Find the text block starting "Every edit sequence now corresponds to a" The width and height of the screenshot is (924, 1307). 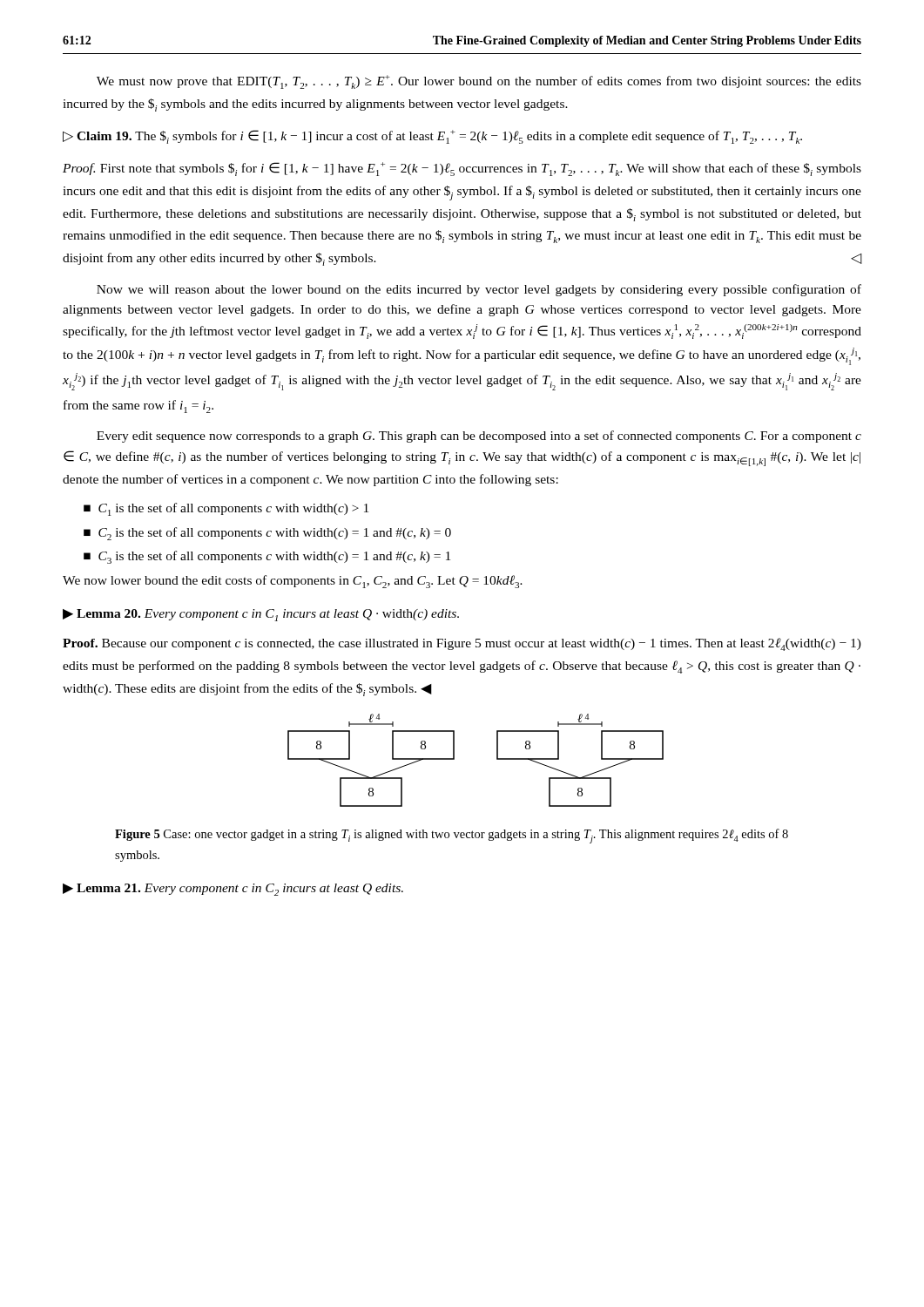click(x=462, y=457)
